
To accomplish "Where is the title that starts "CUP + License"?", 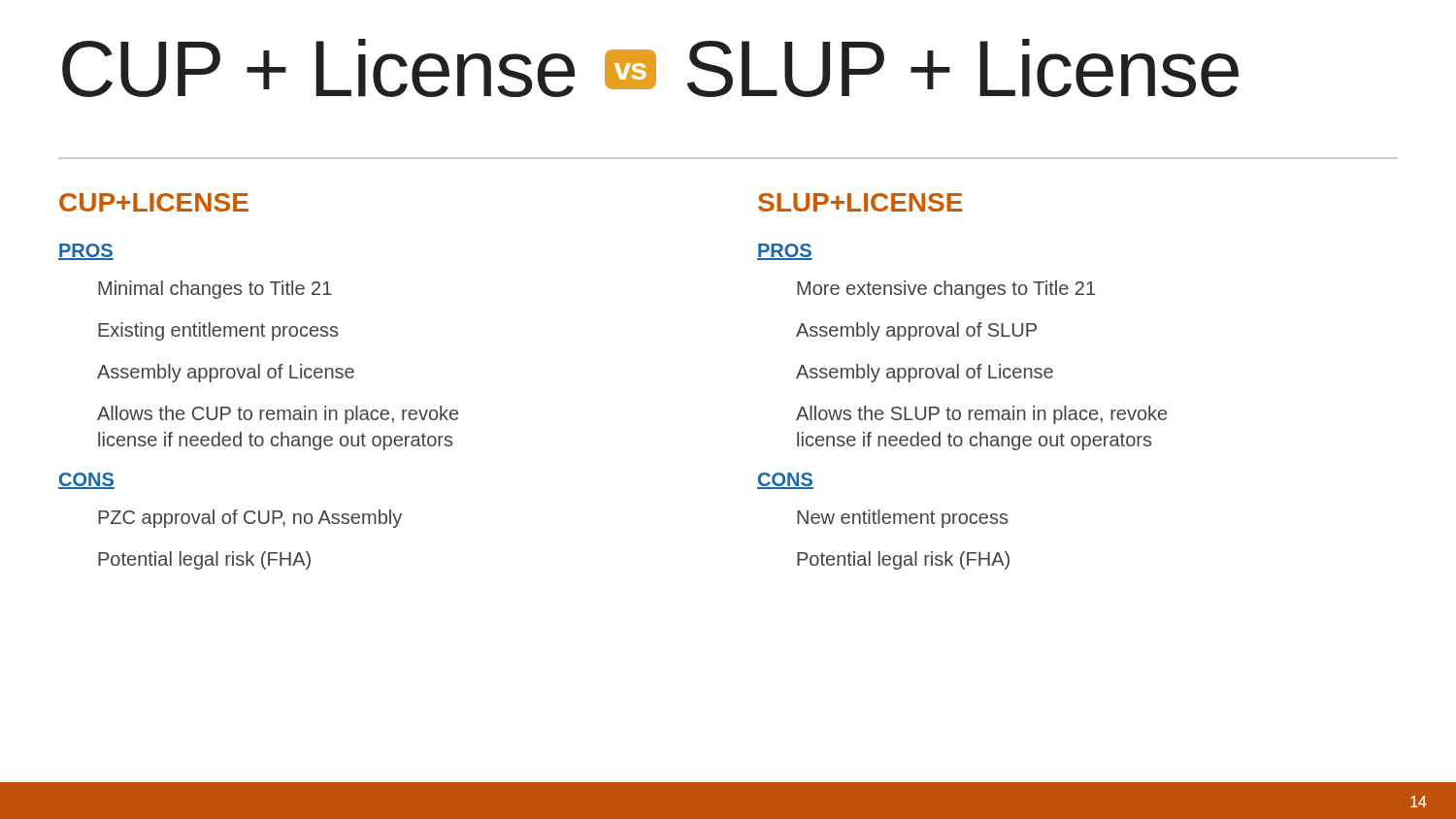I will point(728,69).
